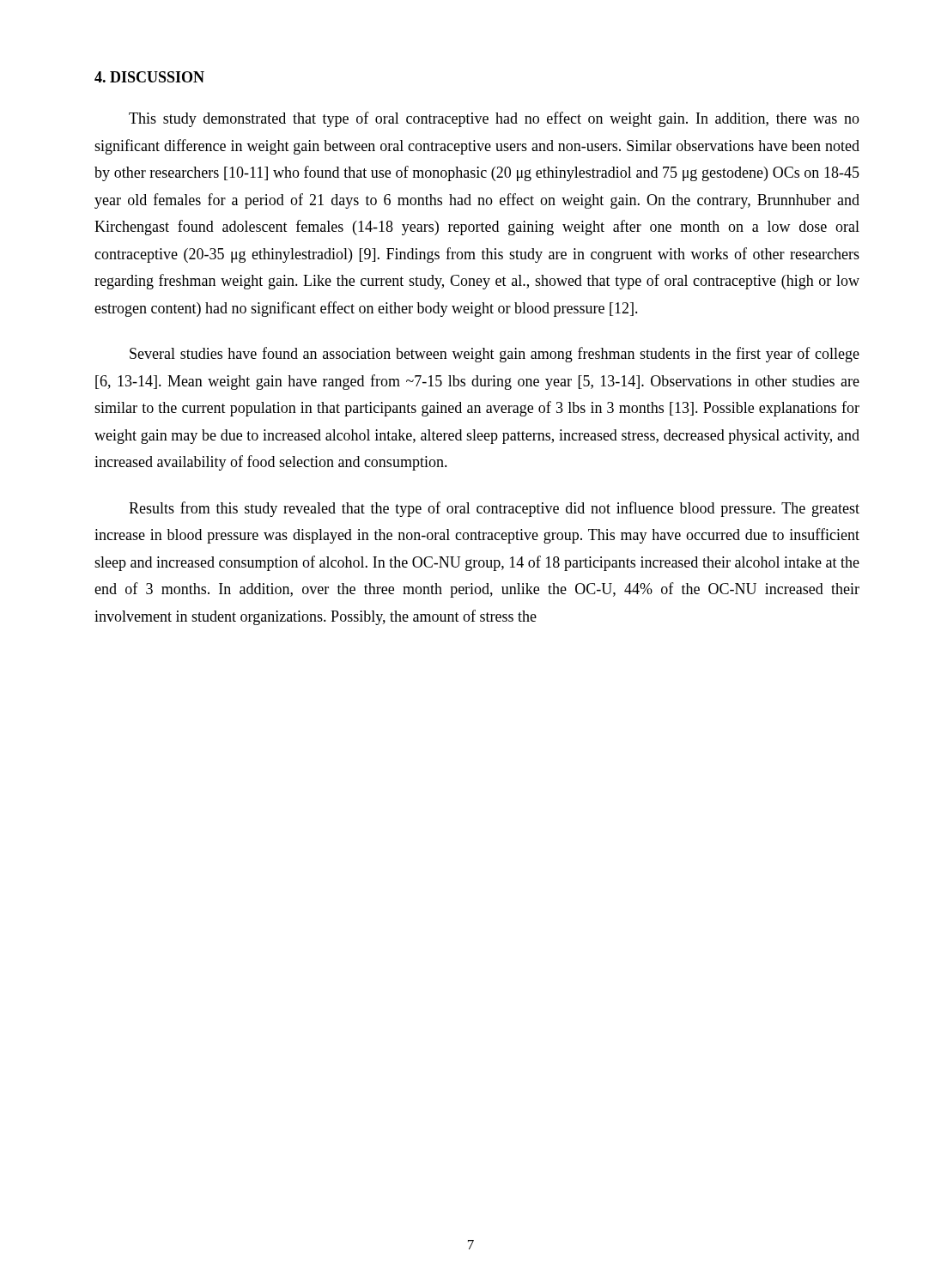Image resolution: width=941 pixels, height=1288 pixels.
Task: Click on the element starting "This study demonstrated that type of oral"
Action: point(477,213)
